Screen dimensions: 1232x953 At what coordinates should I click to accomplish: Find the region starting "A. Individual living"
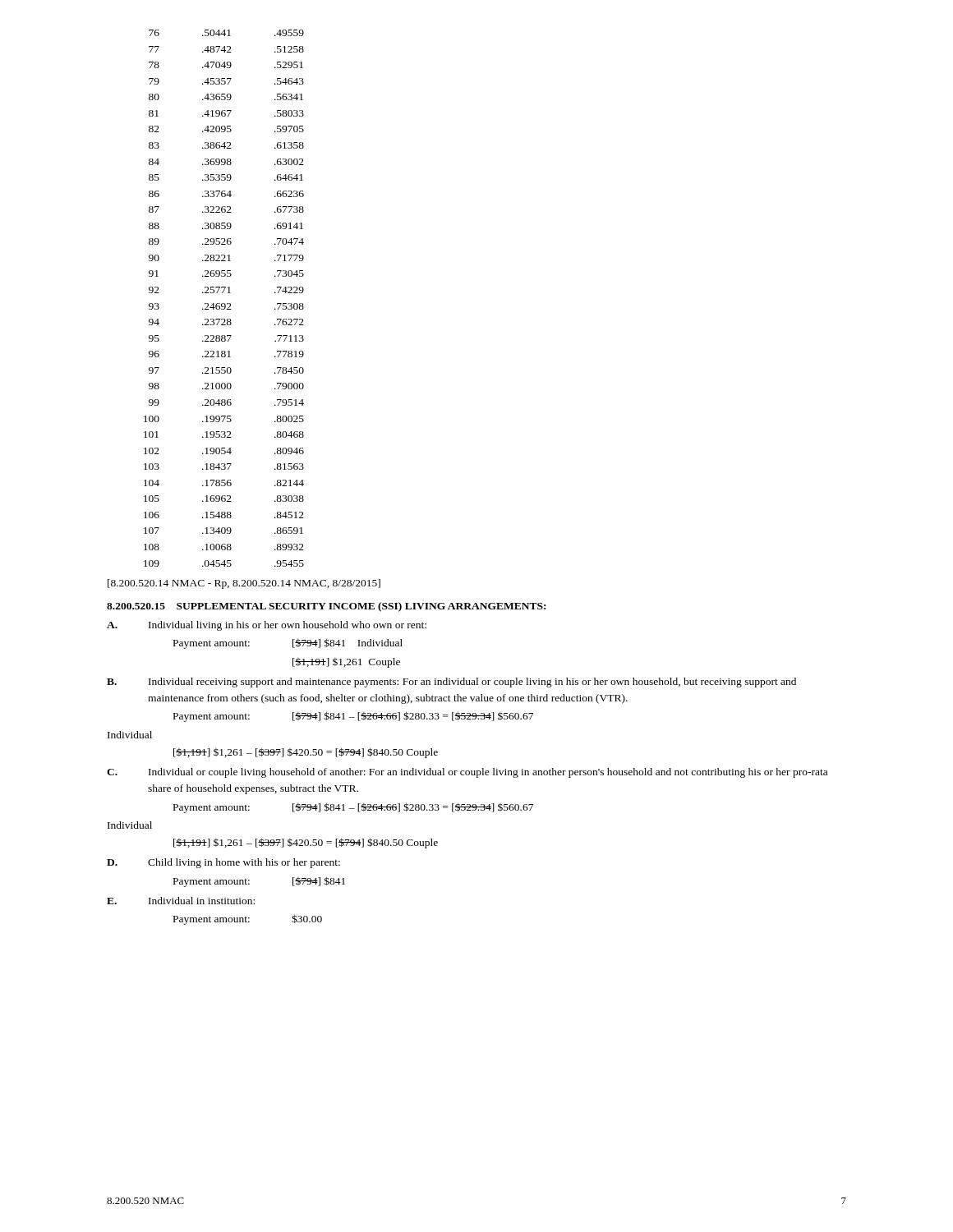(267, 626)
